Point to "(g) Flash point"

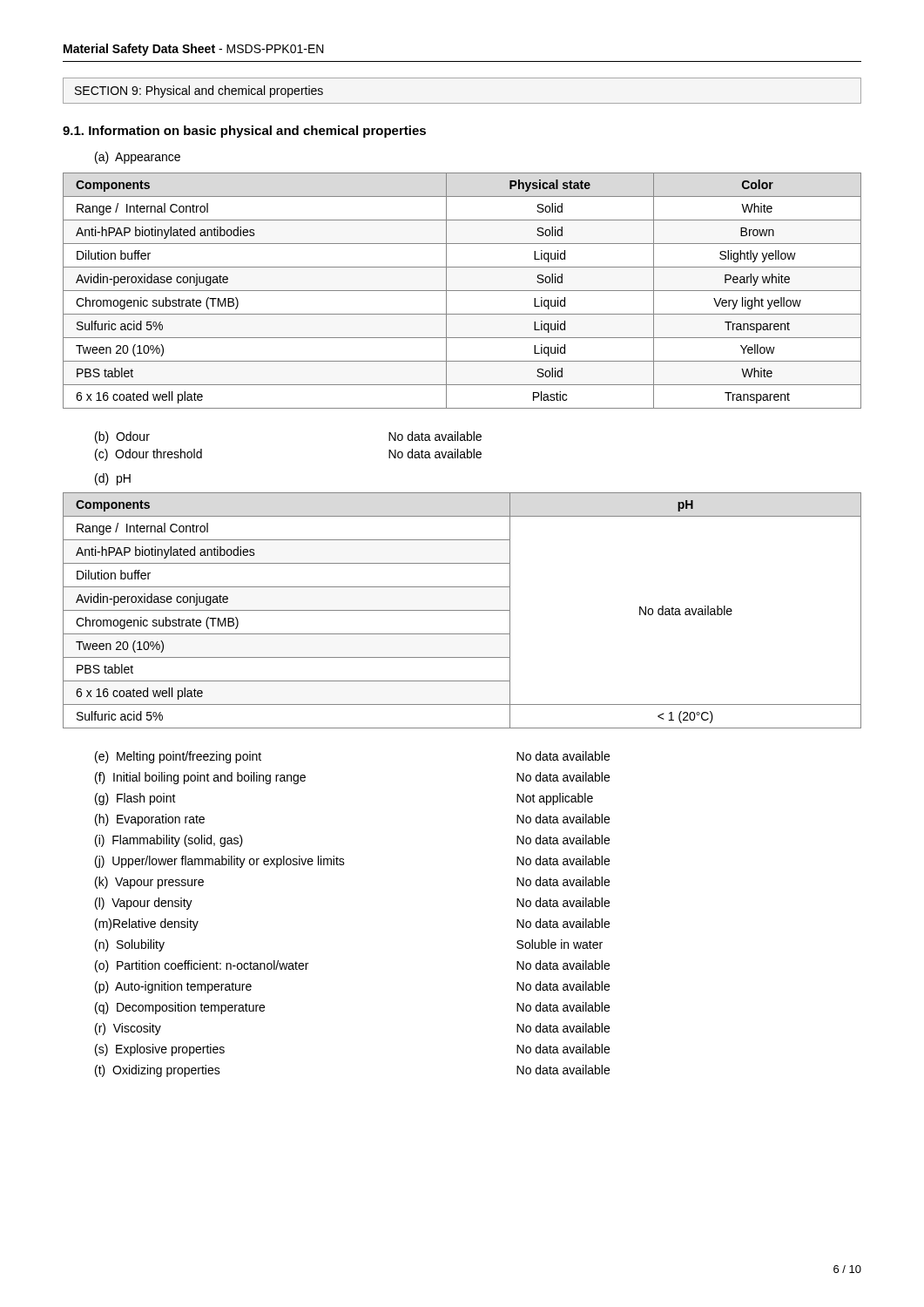coord(135,798)
